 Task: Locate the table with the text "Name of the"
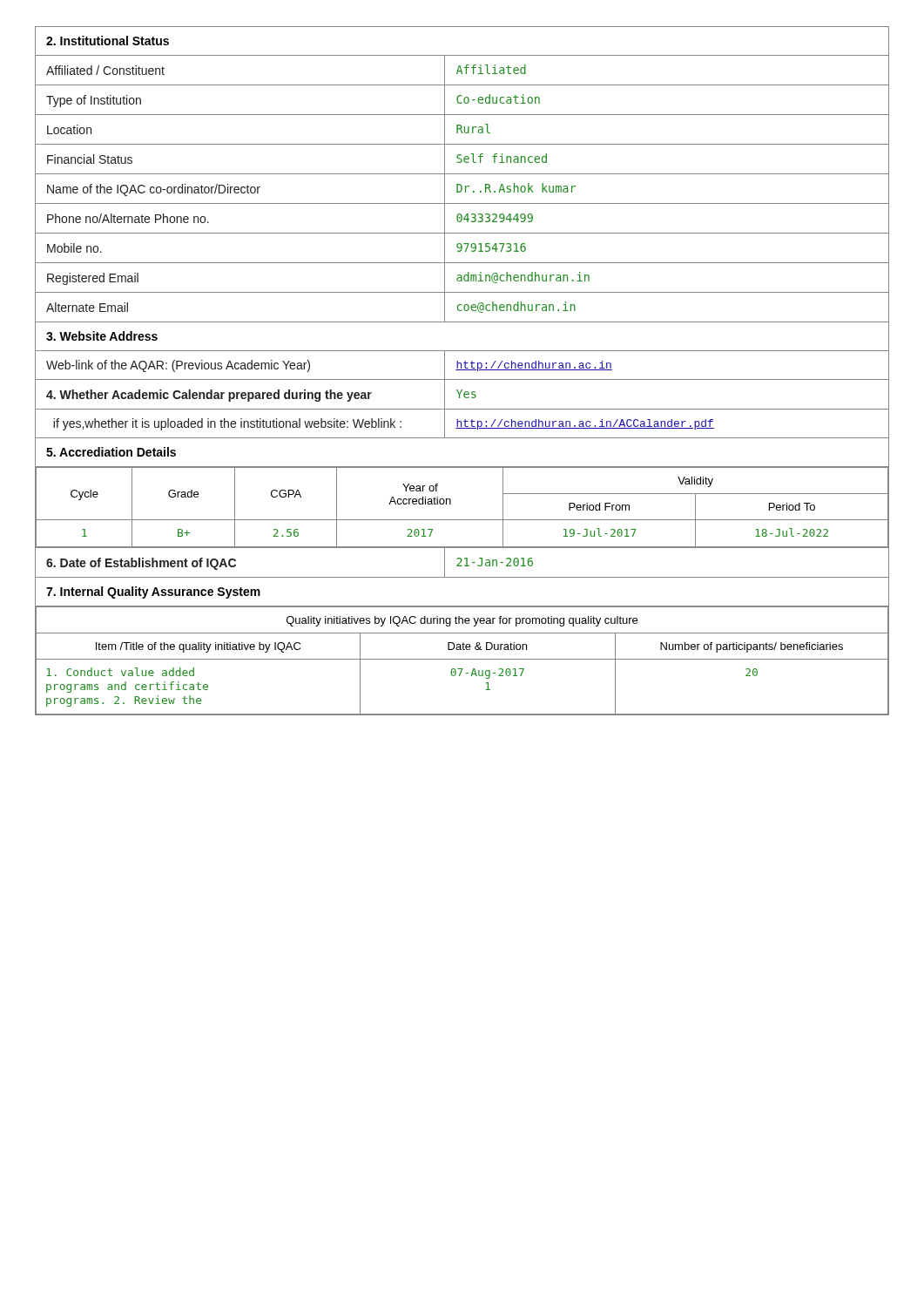pos(462,189)
